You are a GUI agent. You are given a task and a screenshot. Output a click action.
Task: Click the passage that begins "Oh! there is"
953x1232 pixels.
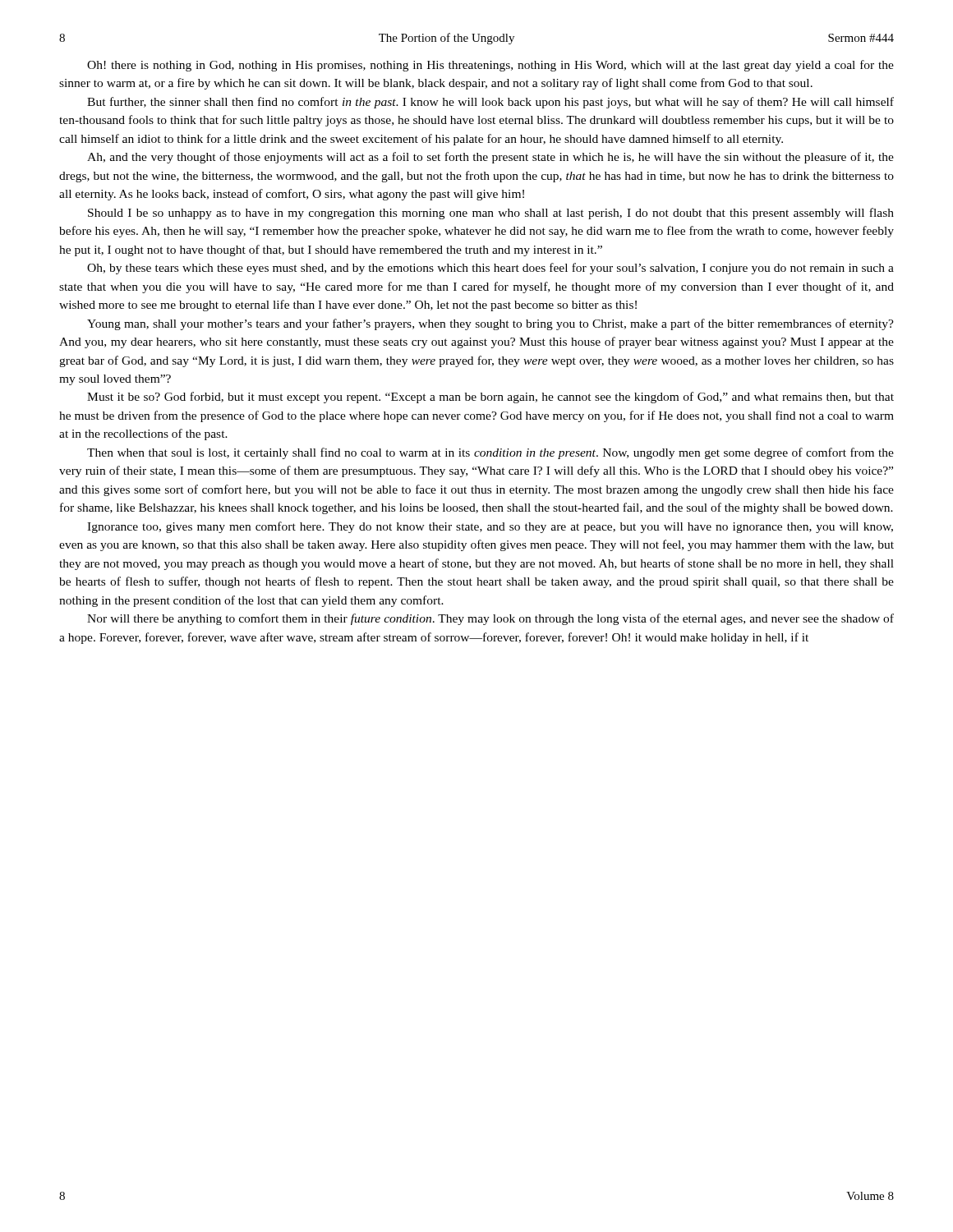coord(476,74)
